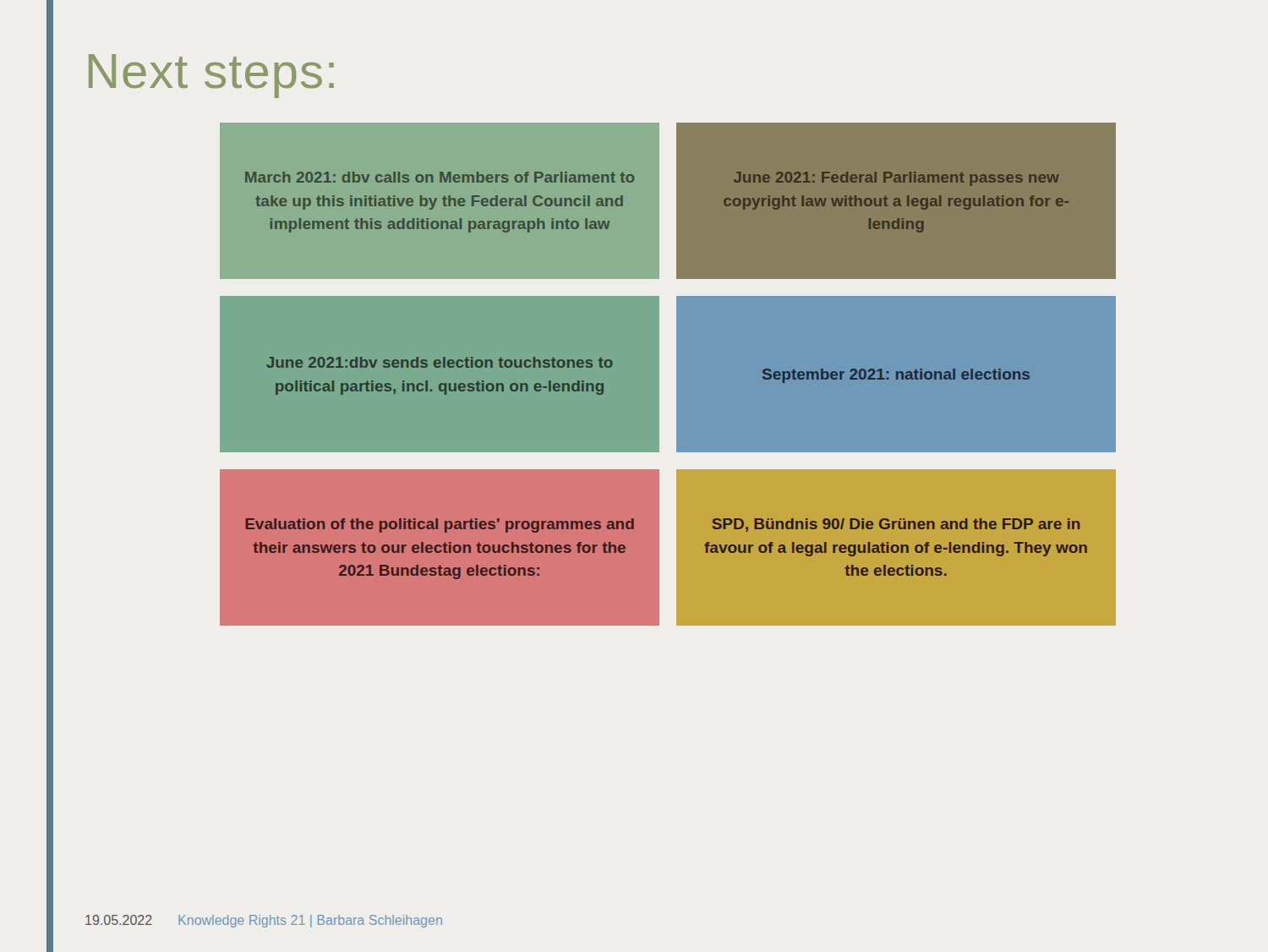This screenshot has width=1268, height=952.
Task: Navigate to the passage starting "September 2021: national elections"
Action: (x=896, y=374)
